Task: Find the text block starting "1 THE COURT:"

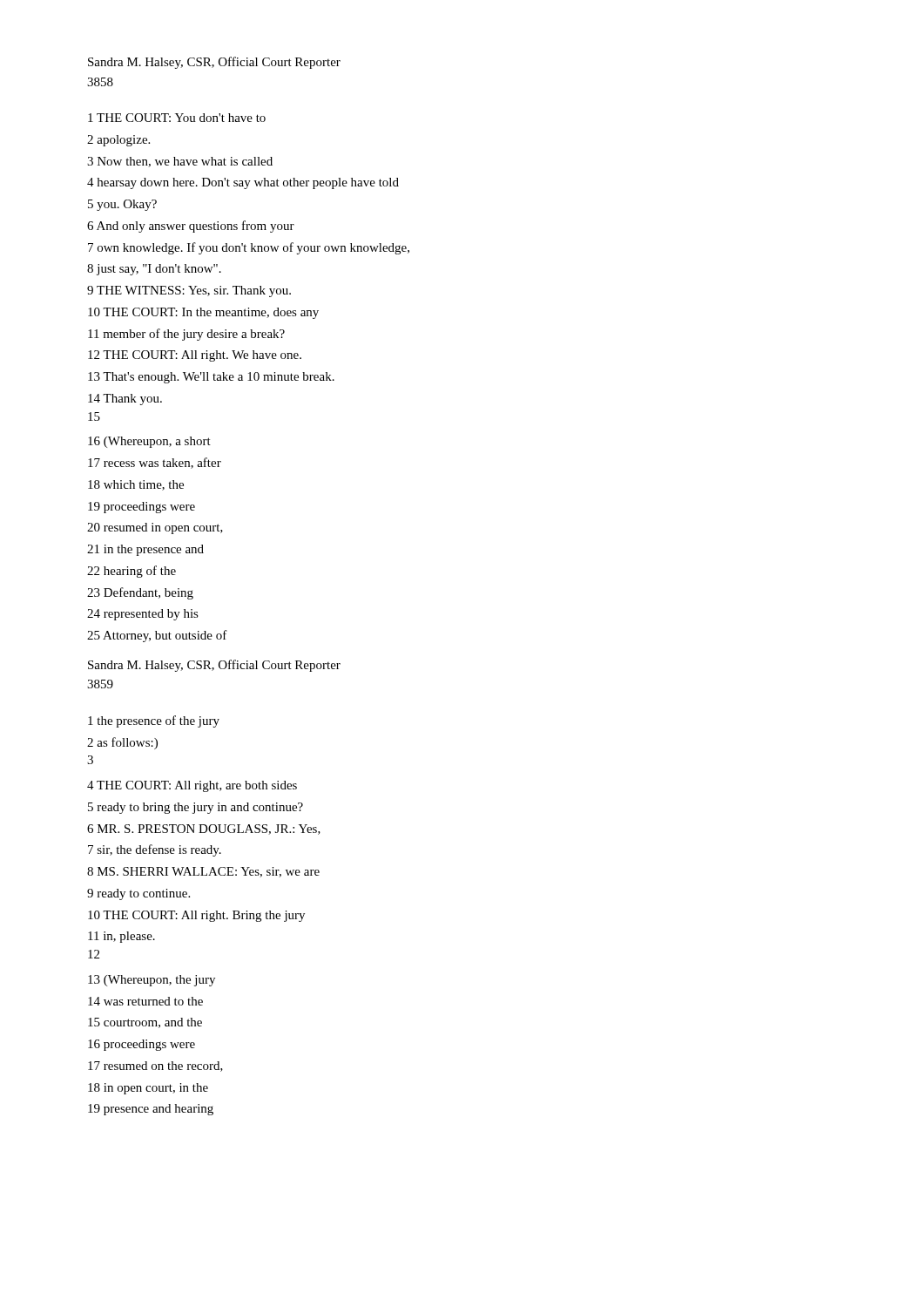Action: (x=177, y=118)
